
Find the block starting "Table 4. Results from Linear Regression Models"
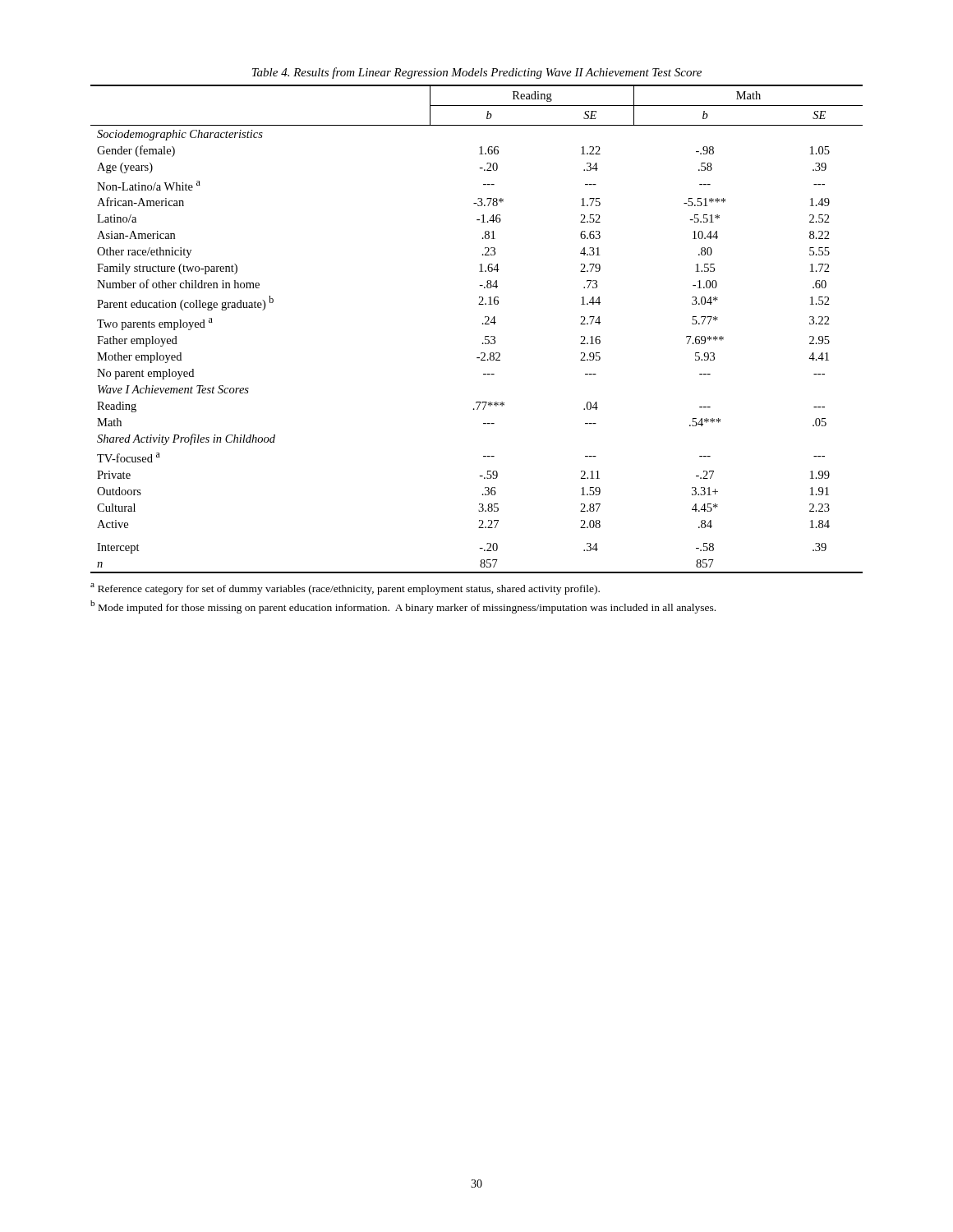pyautogui.click(x=476, y=72)
